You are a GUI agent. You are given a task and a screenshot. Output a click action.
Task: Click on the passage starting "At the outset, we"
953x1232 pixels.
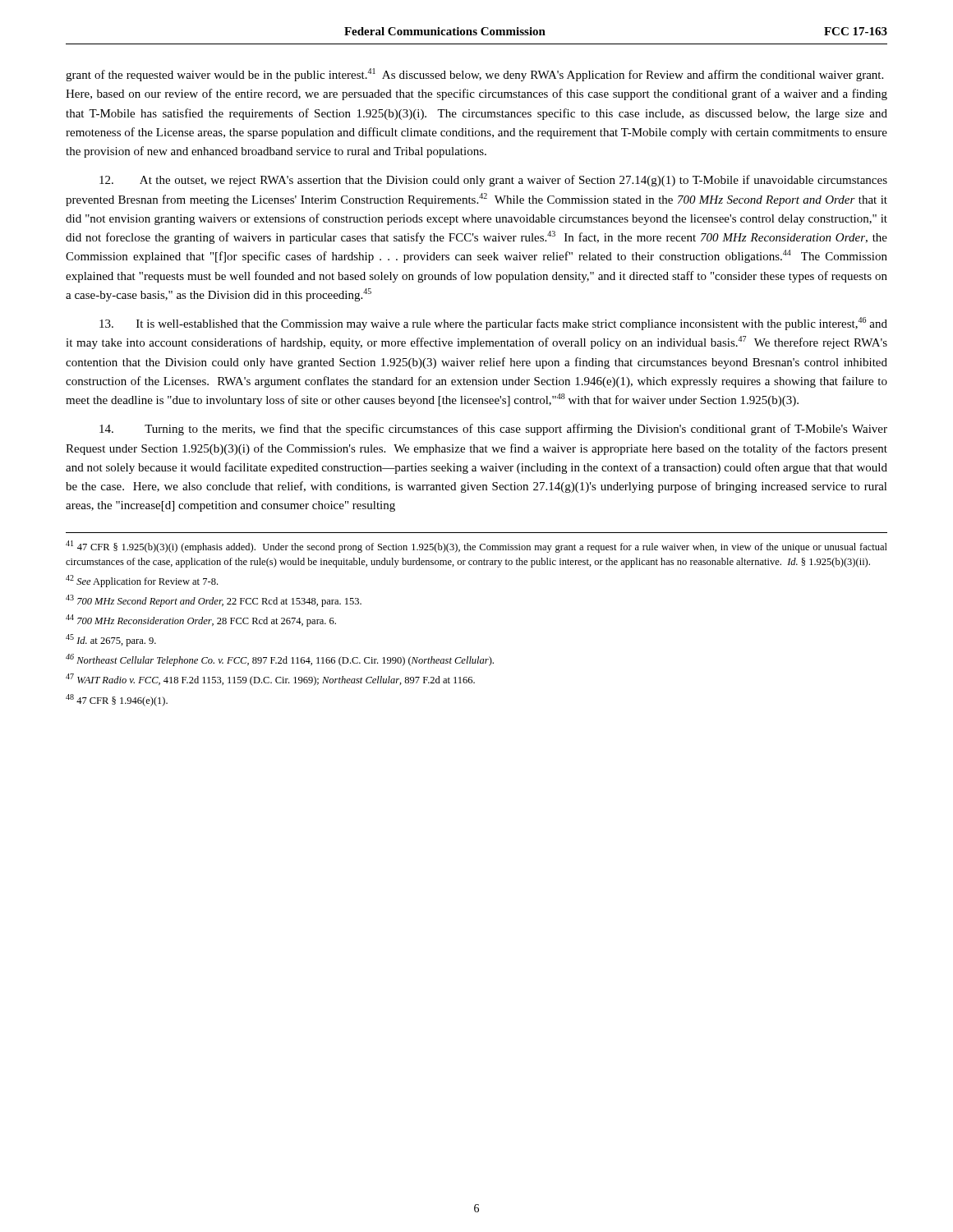tap(476, 237)
